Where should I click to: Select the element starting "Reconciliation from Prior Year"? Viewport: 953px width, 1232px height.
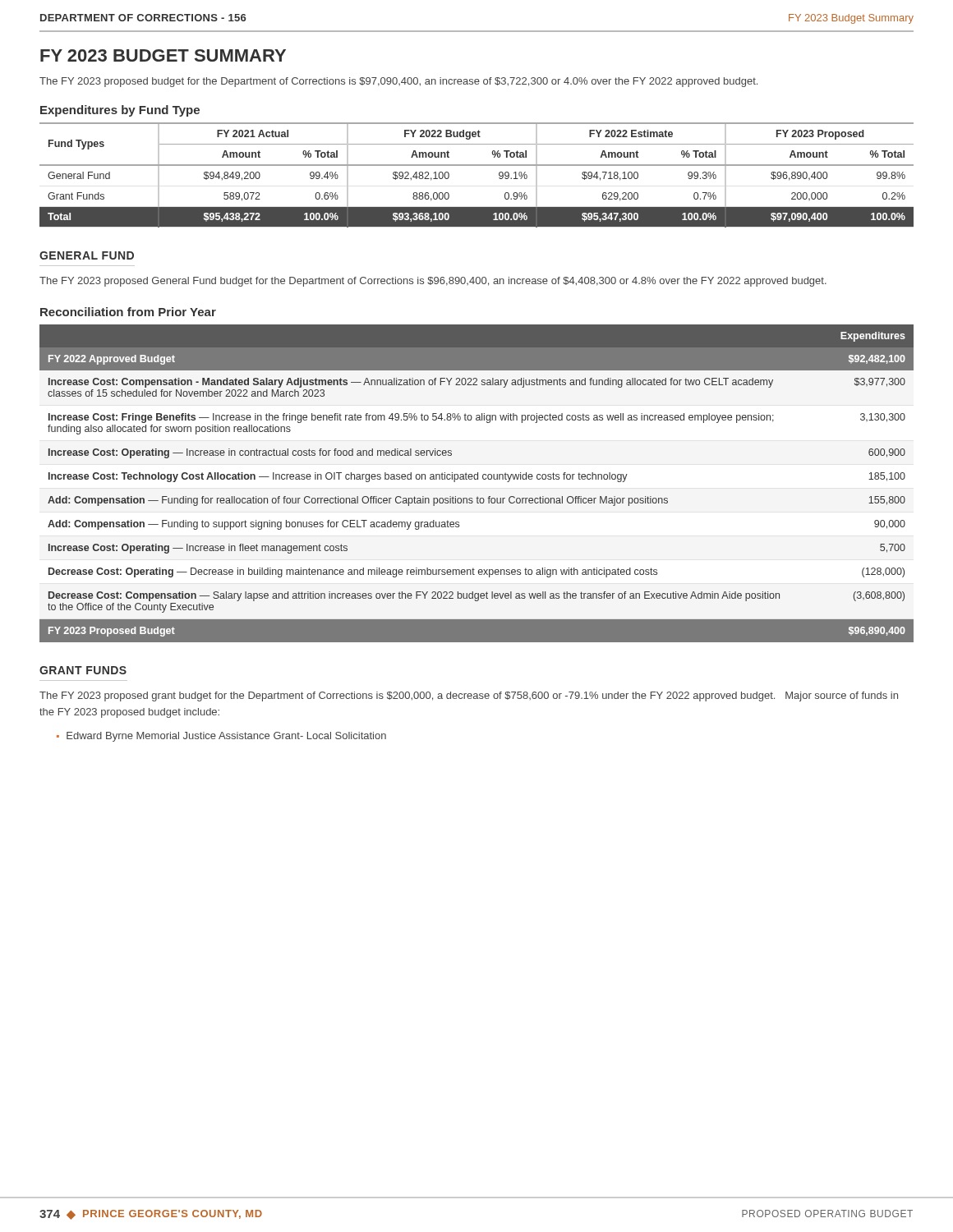pyautogui.click(x=128, y=312)
